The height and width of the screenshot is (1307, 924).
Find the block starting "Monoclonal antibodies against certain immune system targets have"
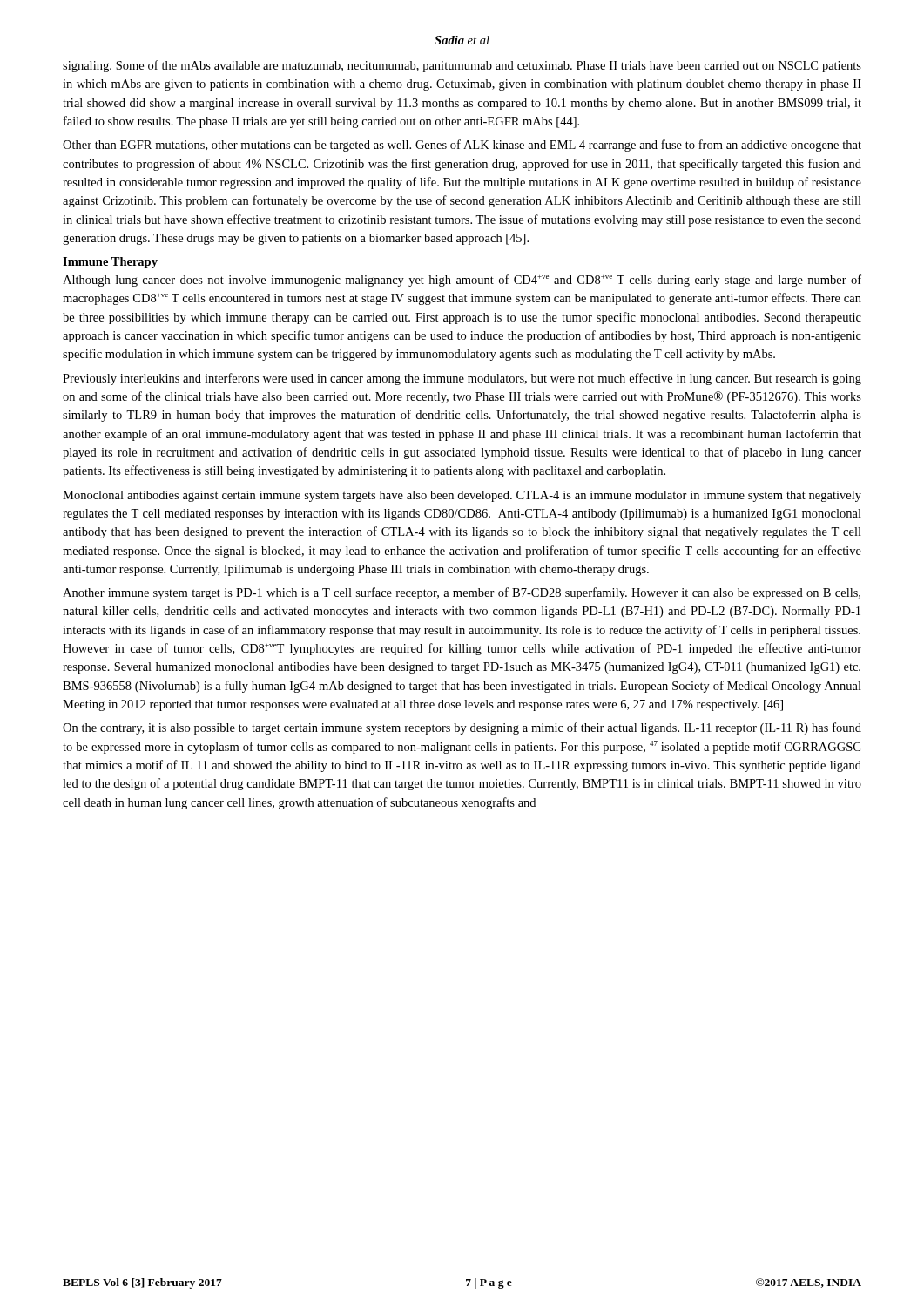coord(462,532)
